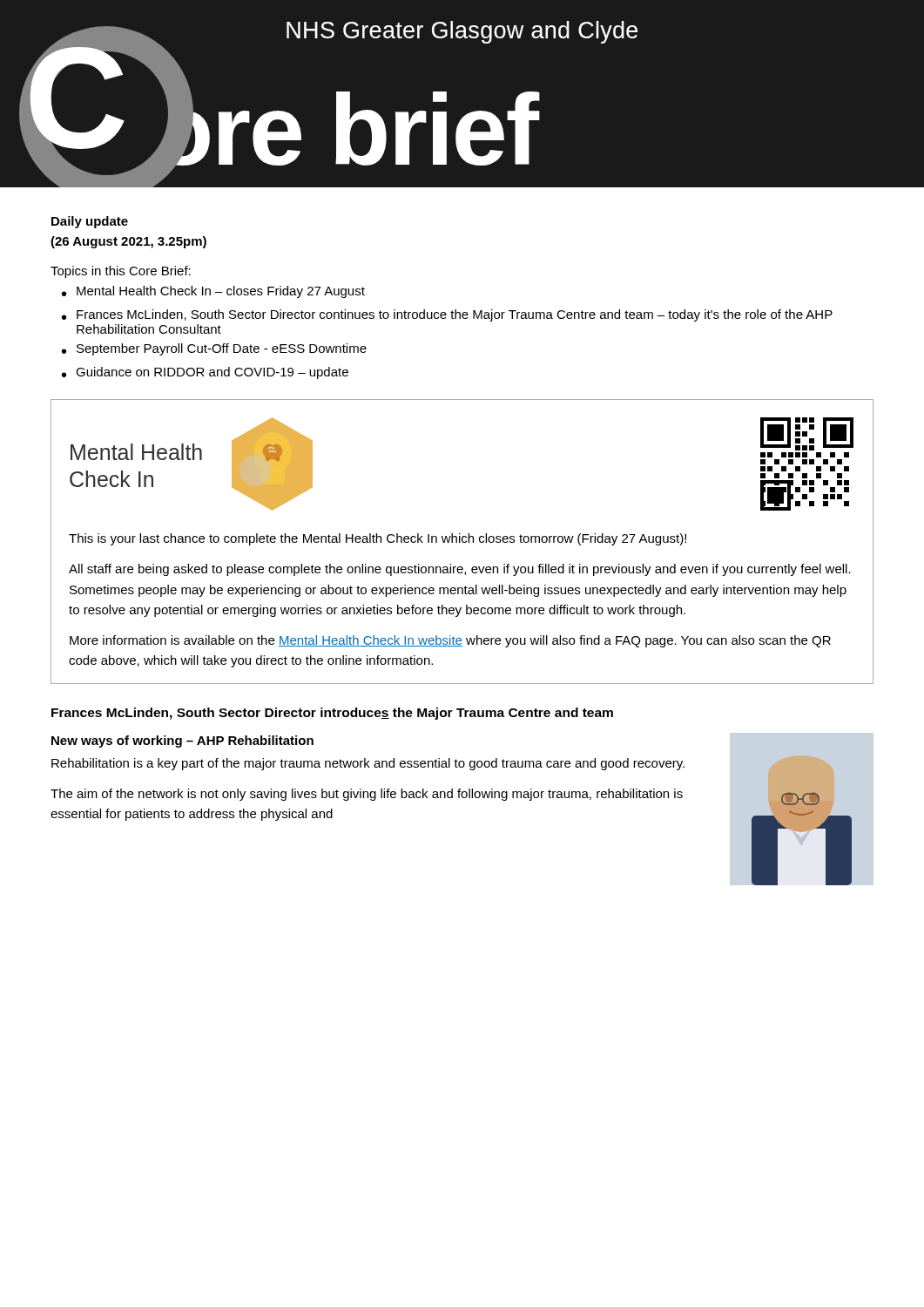
Task: Locate the photo
Action: (802, 809)
